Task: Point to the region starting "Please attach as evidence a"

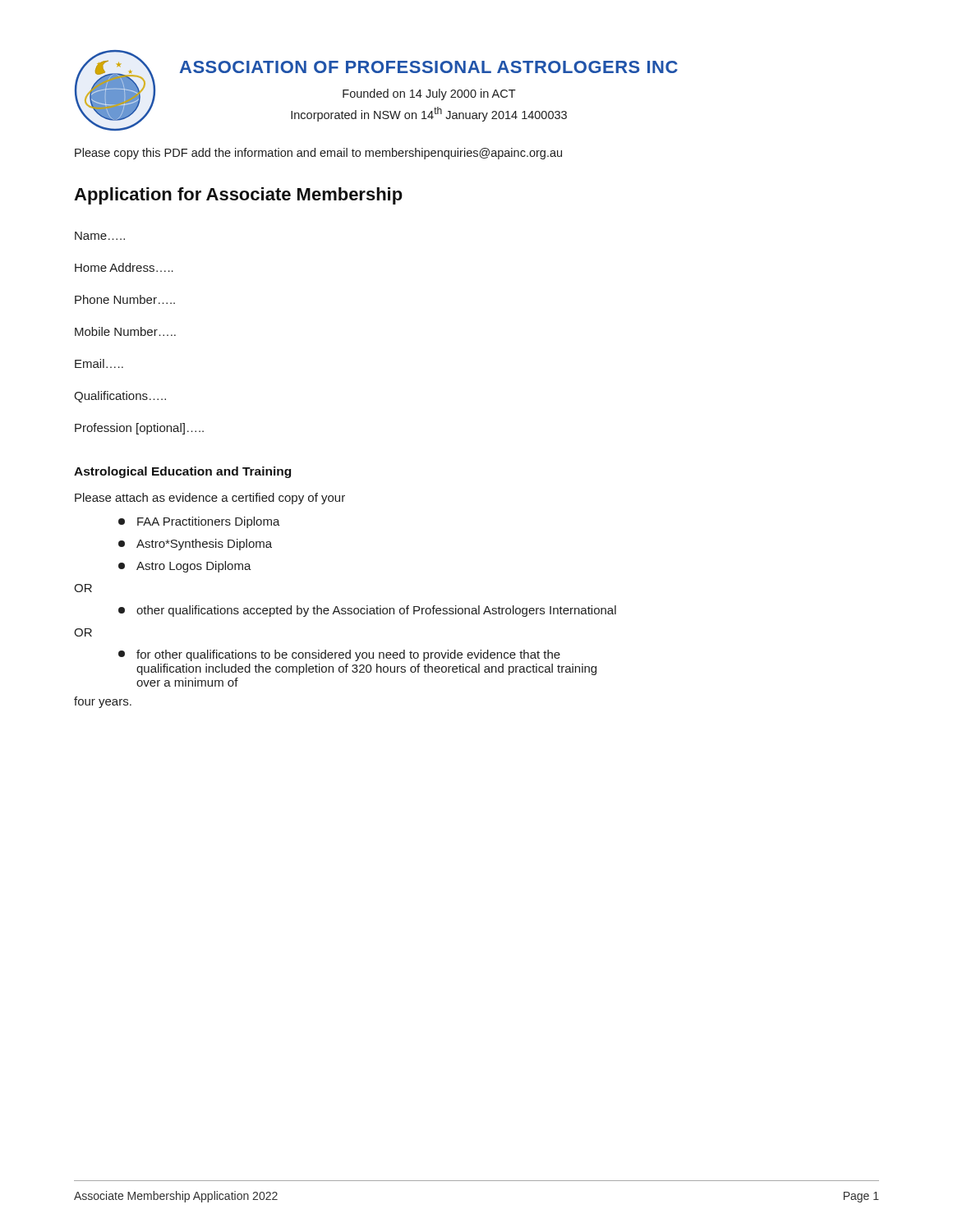Action: 210,497
